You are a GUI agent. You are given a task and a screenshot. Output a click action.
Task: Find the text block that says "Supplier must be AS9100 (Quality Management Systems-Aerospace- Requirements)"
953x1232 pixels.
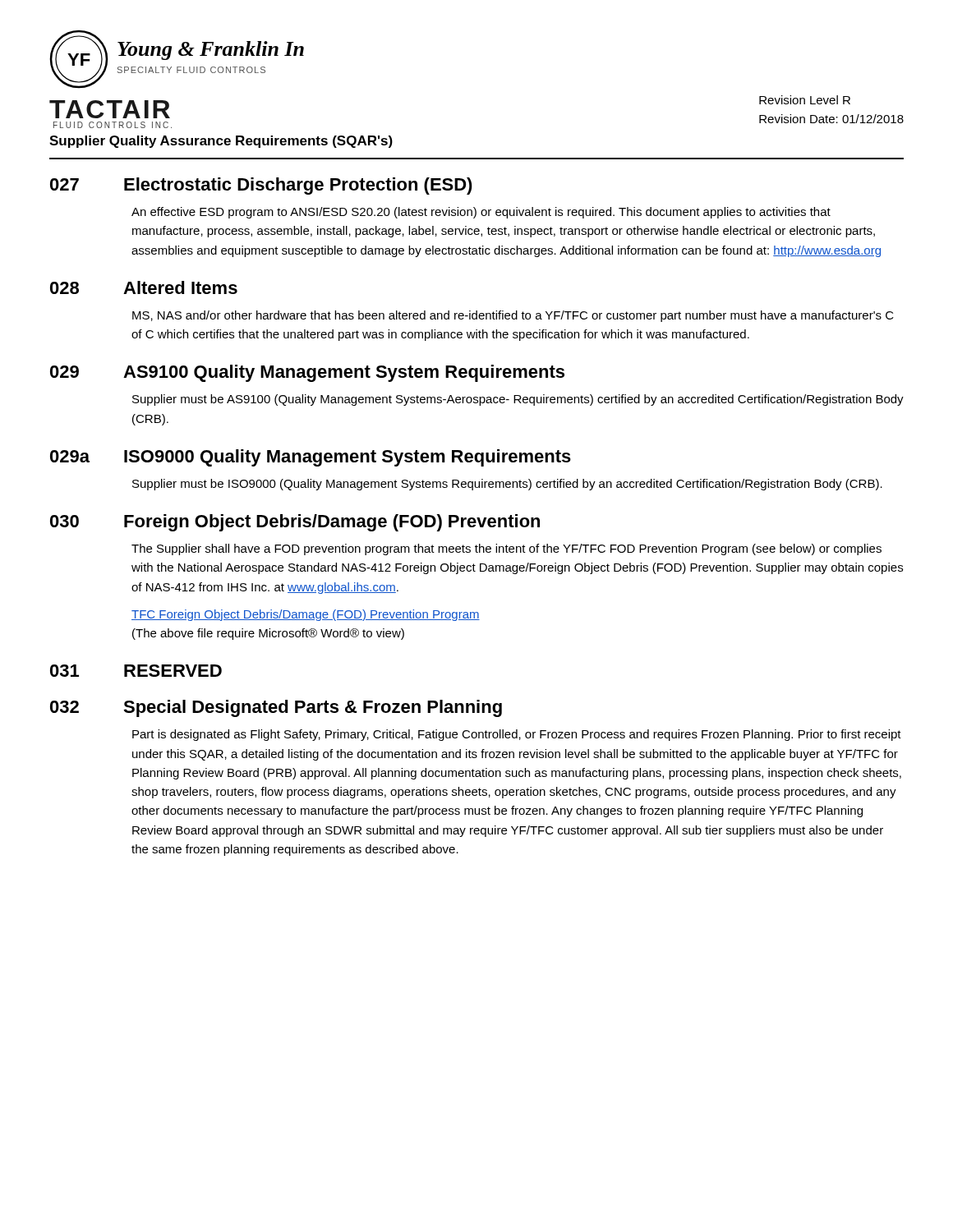point(517,409)
